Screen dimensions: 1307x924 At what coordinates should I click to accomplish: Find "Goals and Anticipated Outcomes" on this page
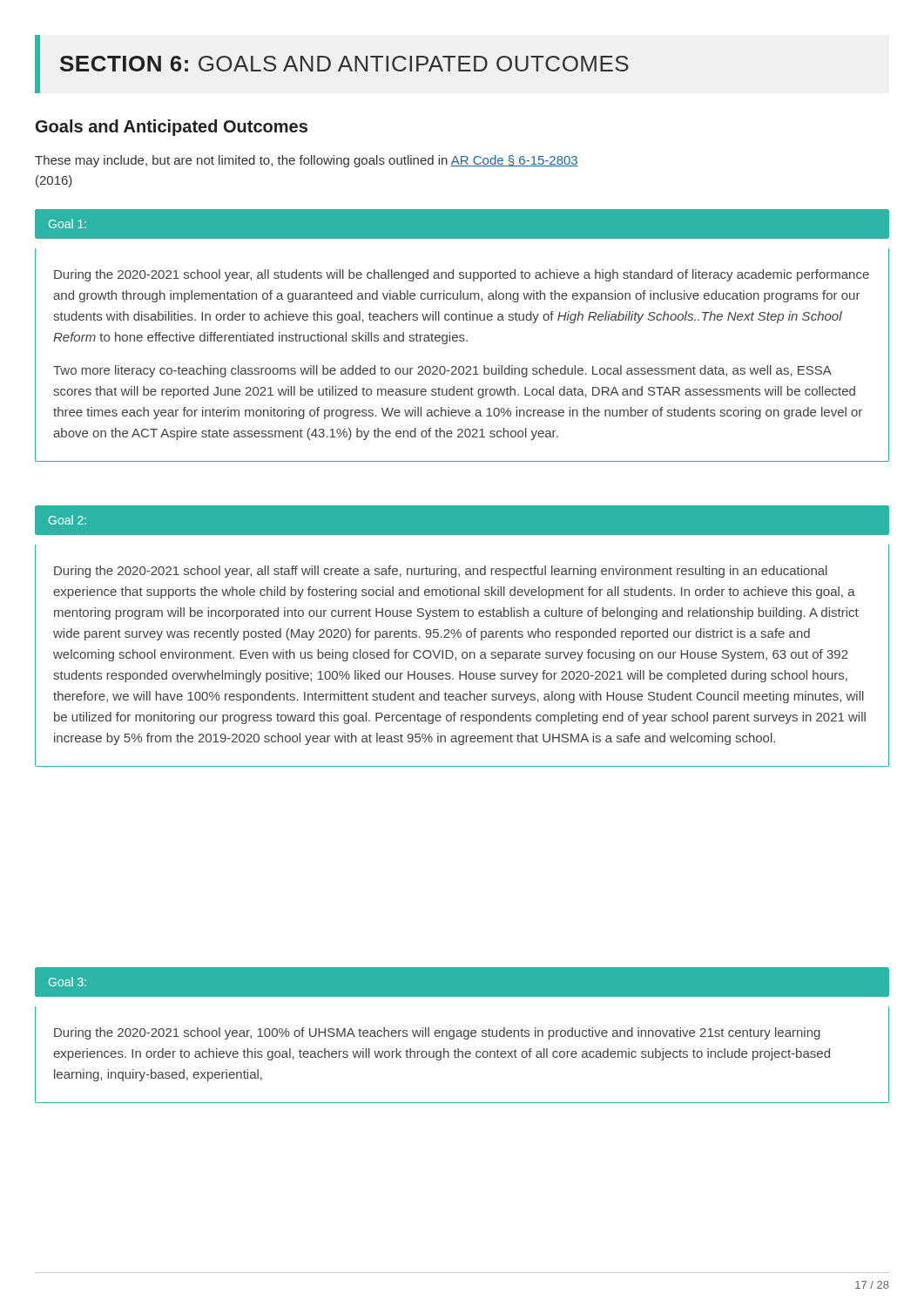pyautogui.click(x=171, y=126)
